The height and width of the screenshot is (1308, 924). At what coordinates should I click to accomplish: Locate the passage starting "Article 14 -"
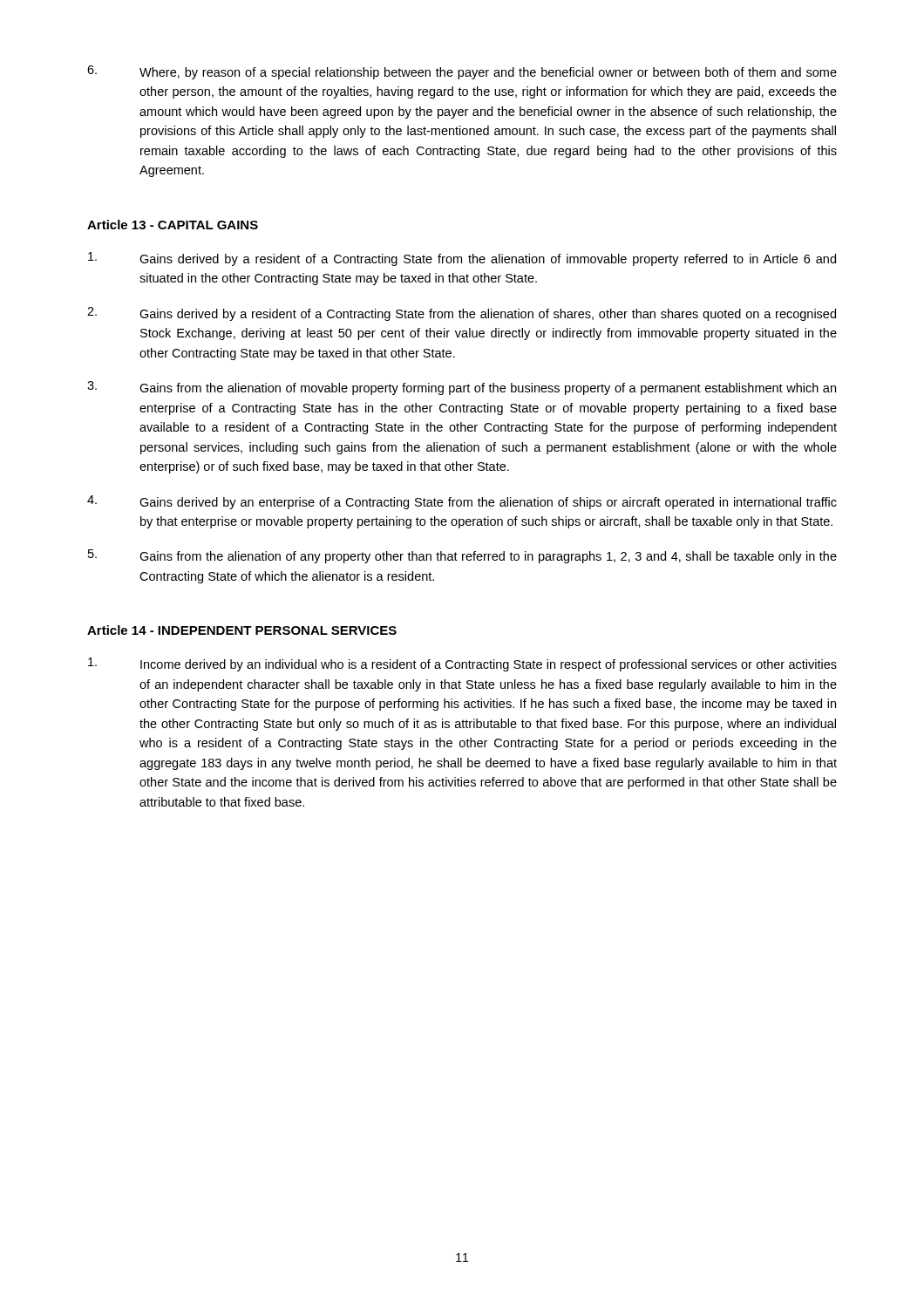pos(242,630)
